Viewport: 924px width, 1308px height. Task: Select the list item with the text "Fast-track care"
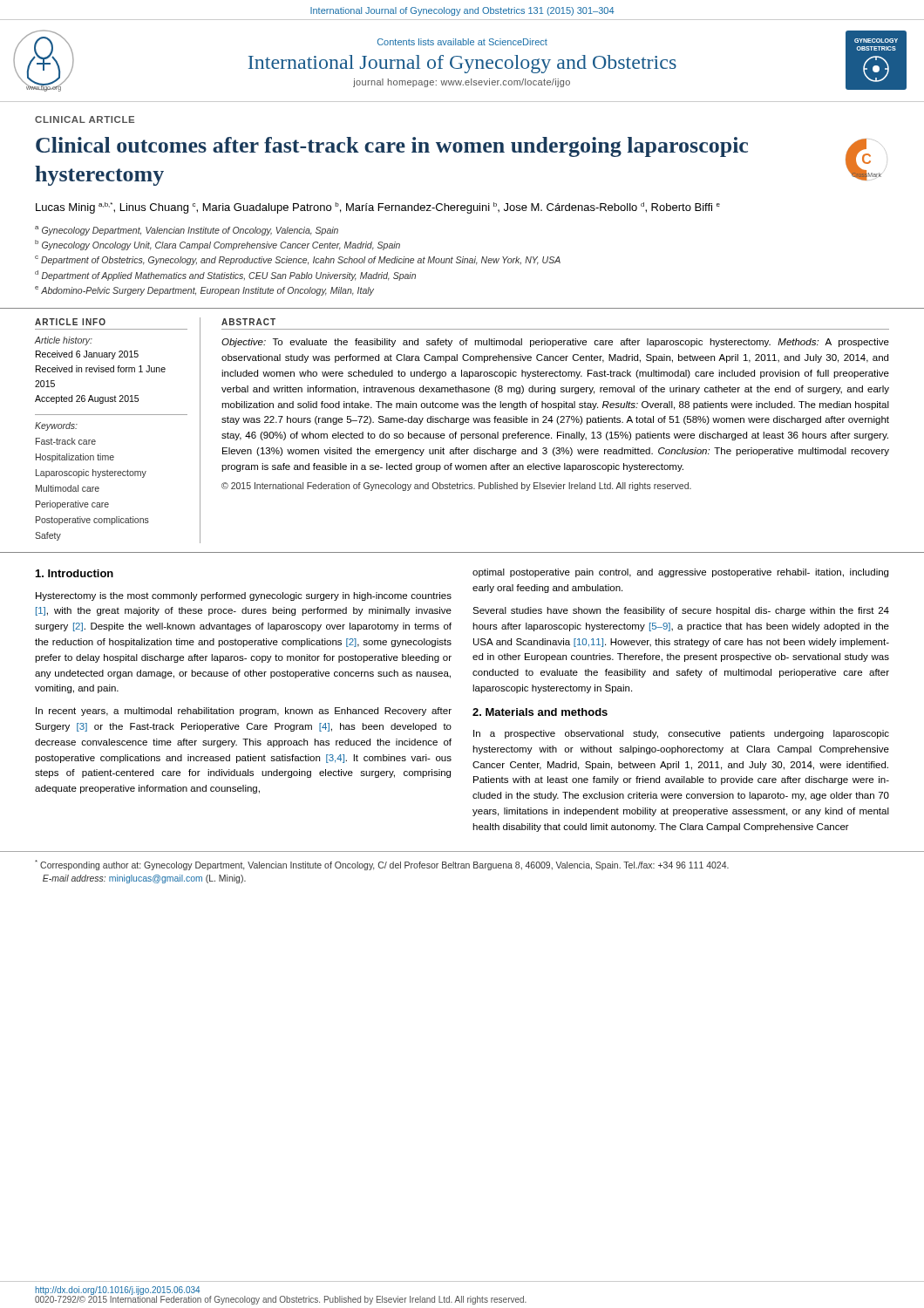coord(65,442)
